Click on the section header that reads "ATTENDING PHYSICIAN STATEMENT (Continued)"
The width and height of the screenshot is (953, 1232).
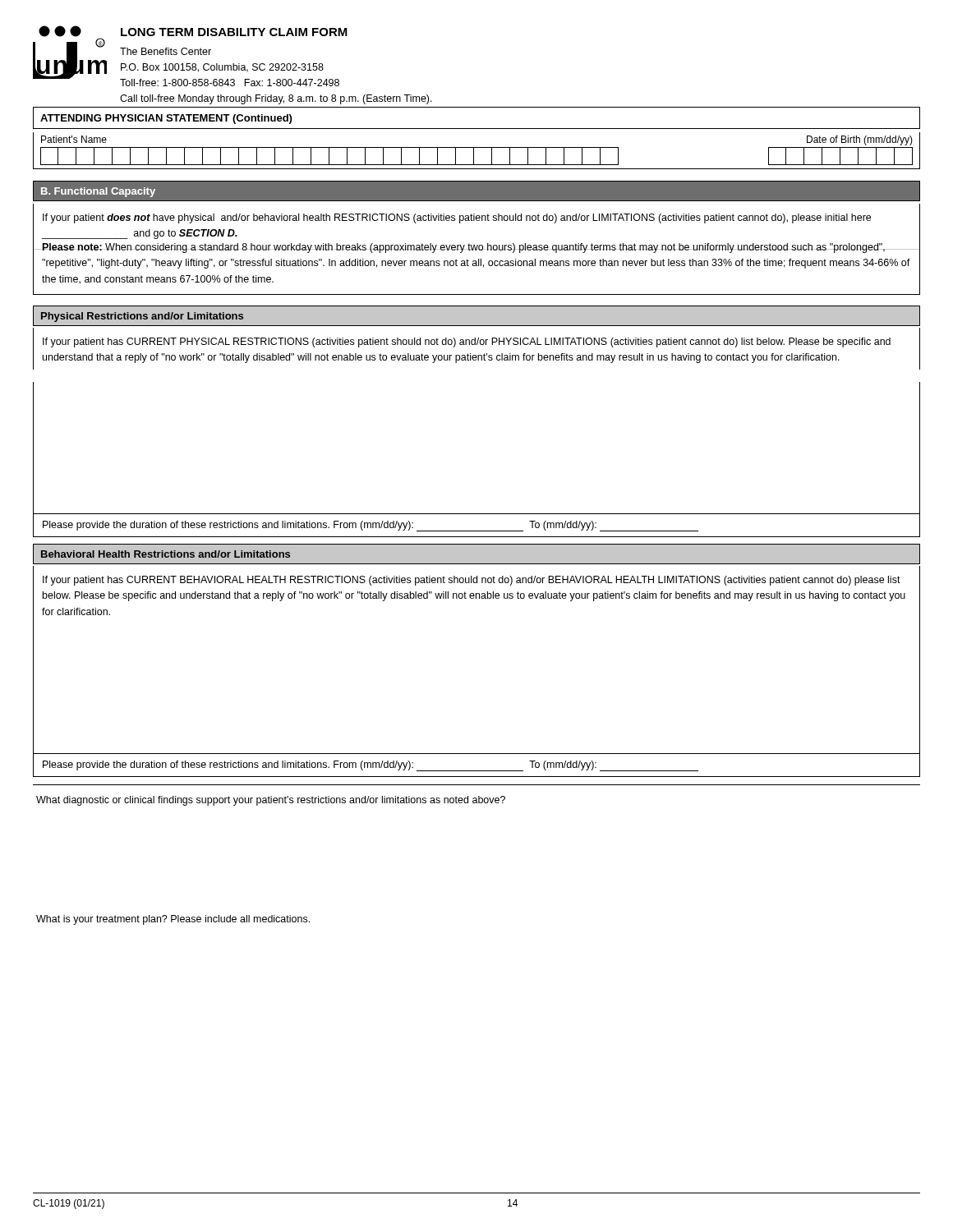tap(166, 118)
